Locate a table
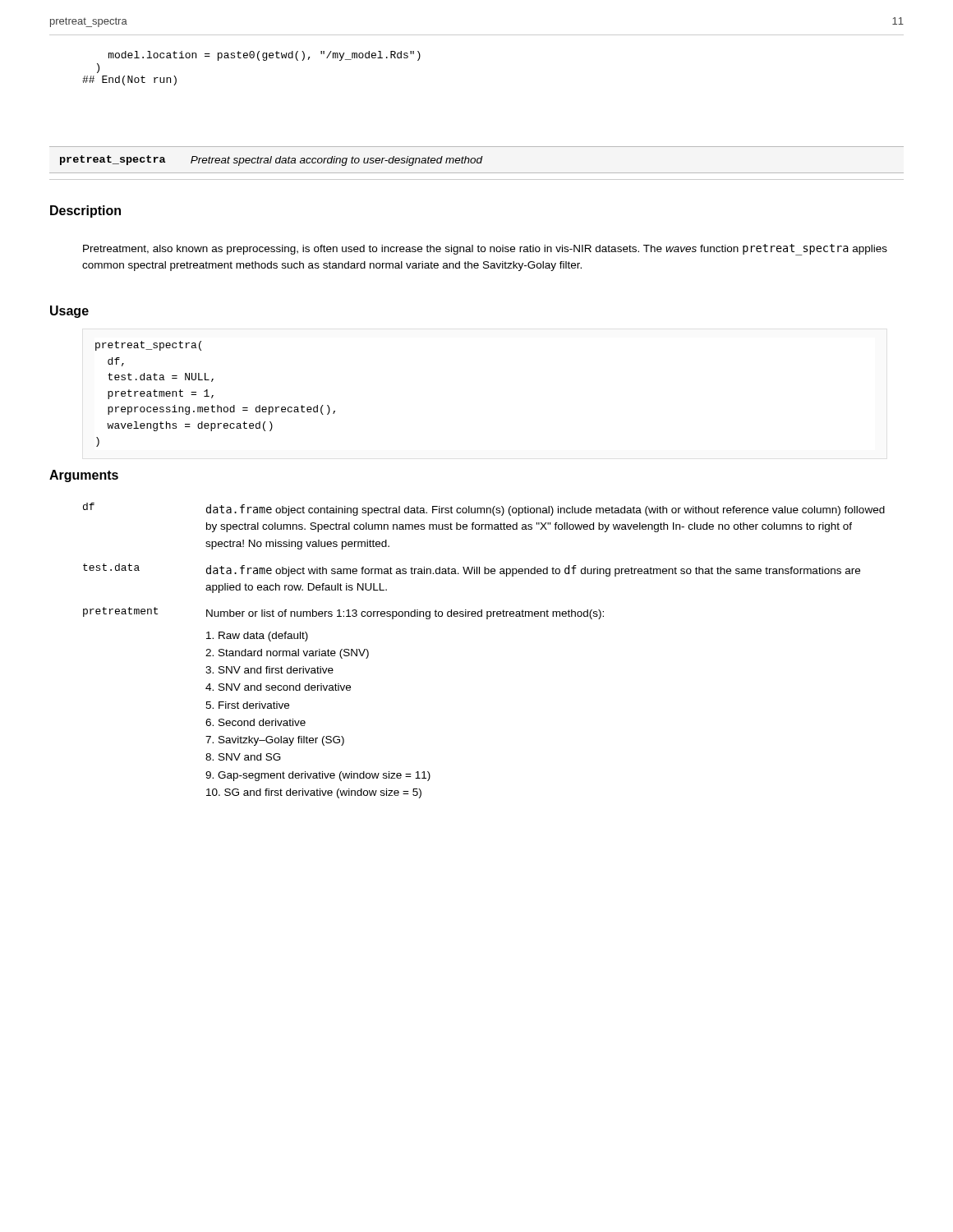The width and height of the screenshot is (953, 1232). click(485, 653)
